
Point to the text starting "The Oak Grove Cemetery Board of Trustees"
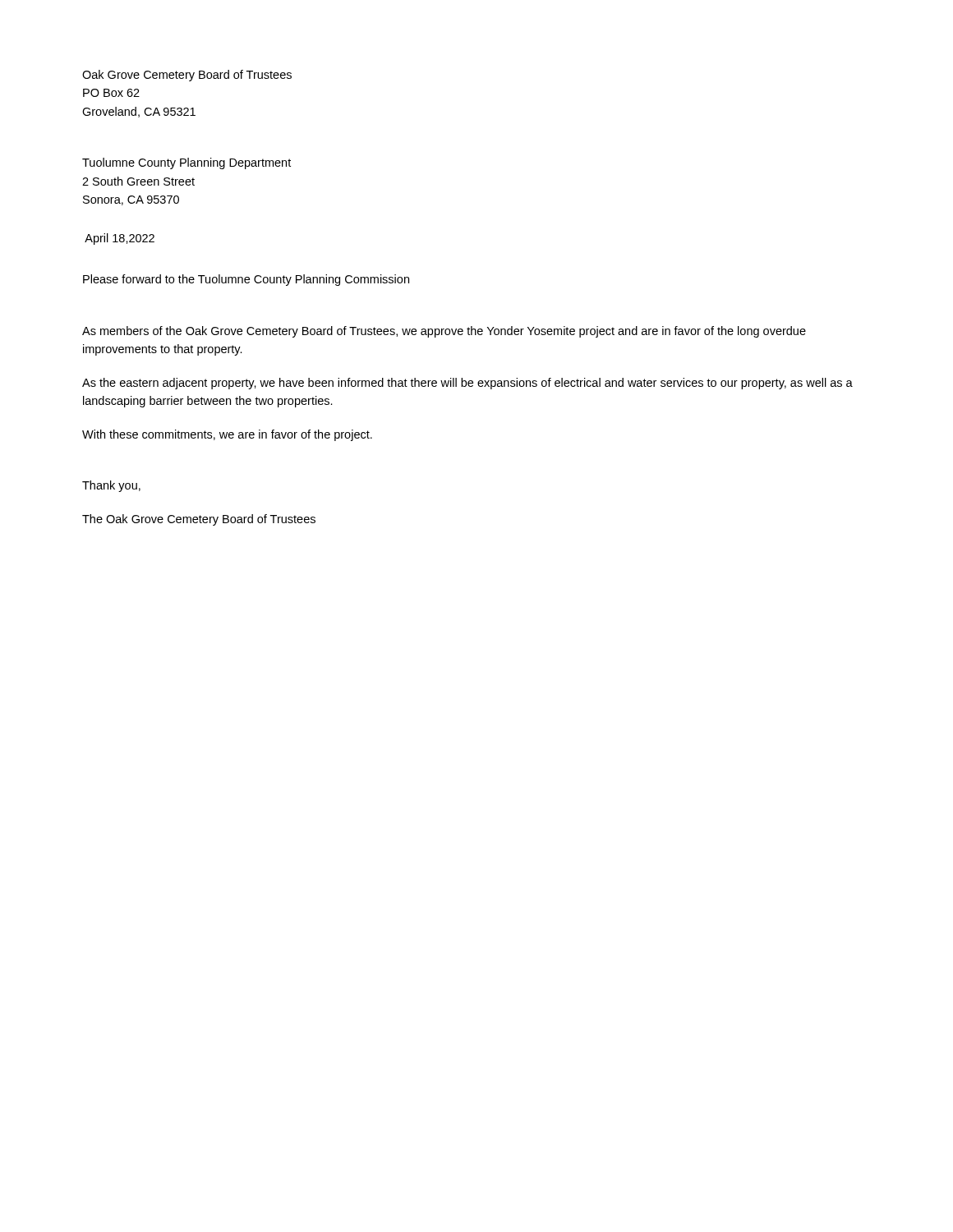coord(199,520)
